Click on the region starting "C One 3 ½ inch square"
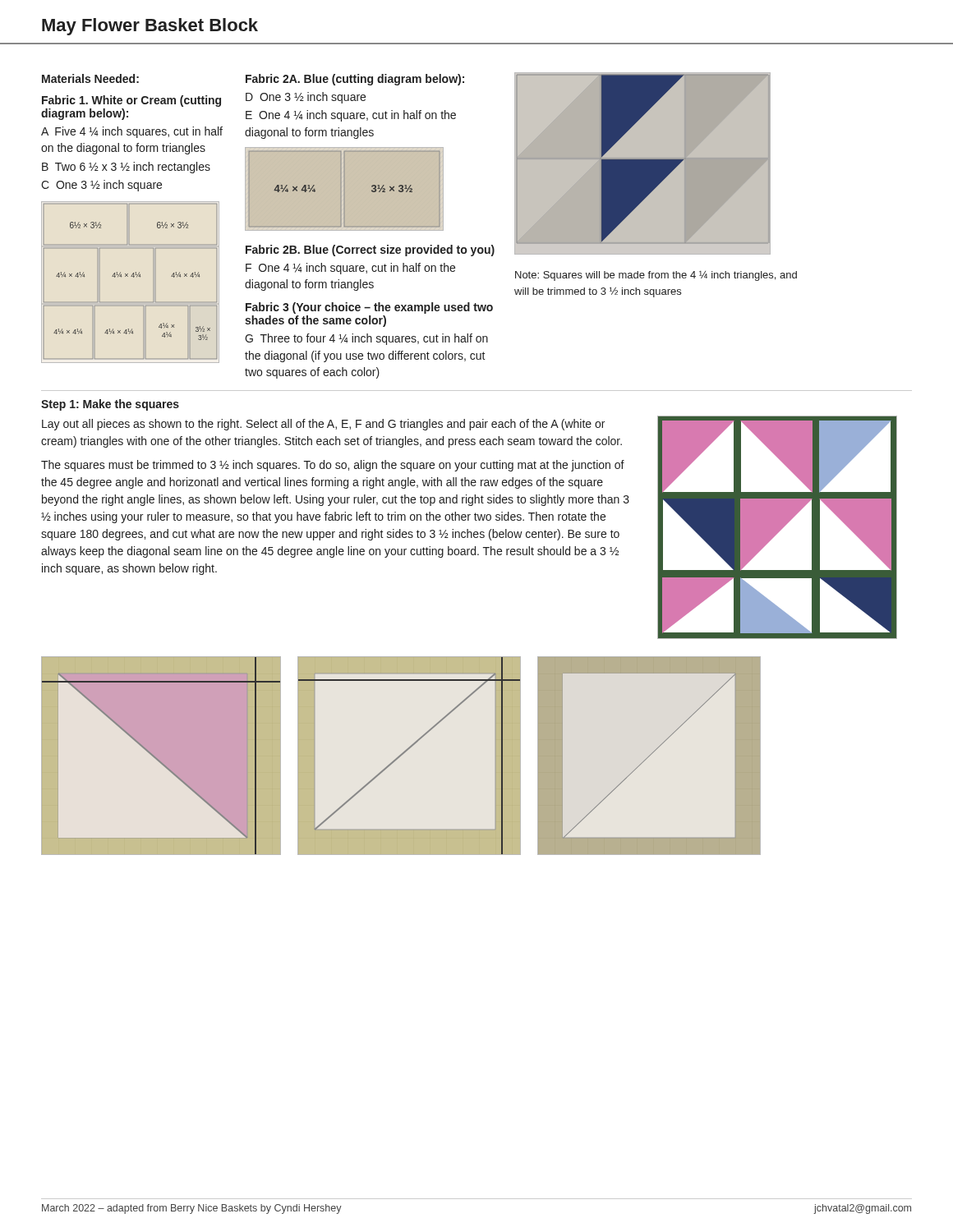This screenshot has width=953, height=1232. (102, 185)
